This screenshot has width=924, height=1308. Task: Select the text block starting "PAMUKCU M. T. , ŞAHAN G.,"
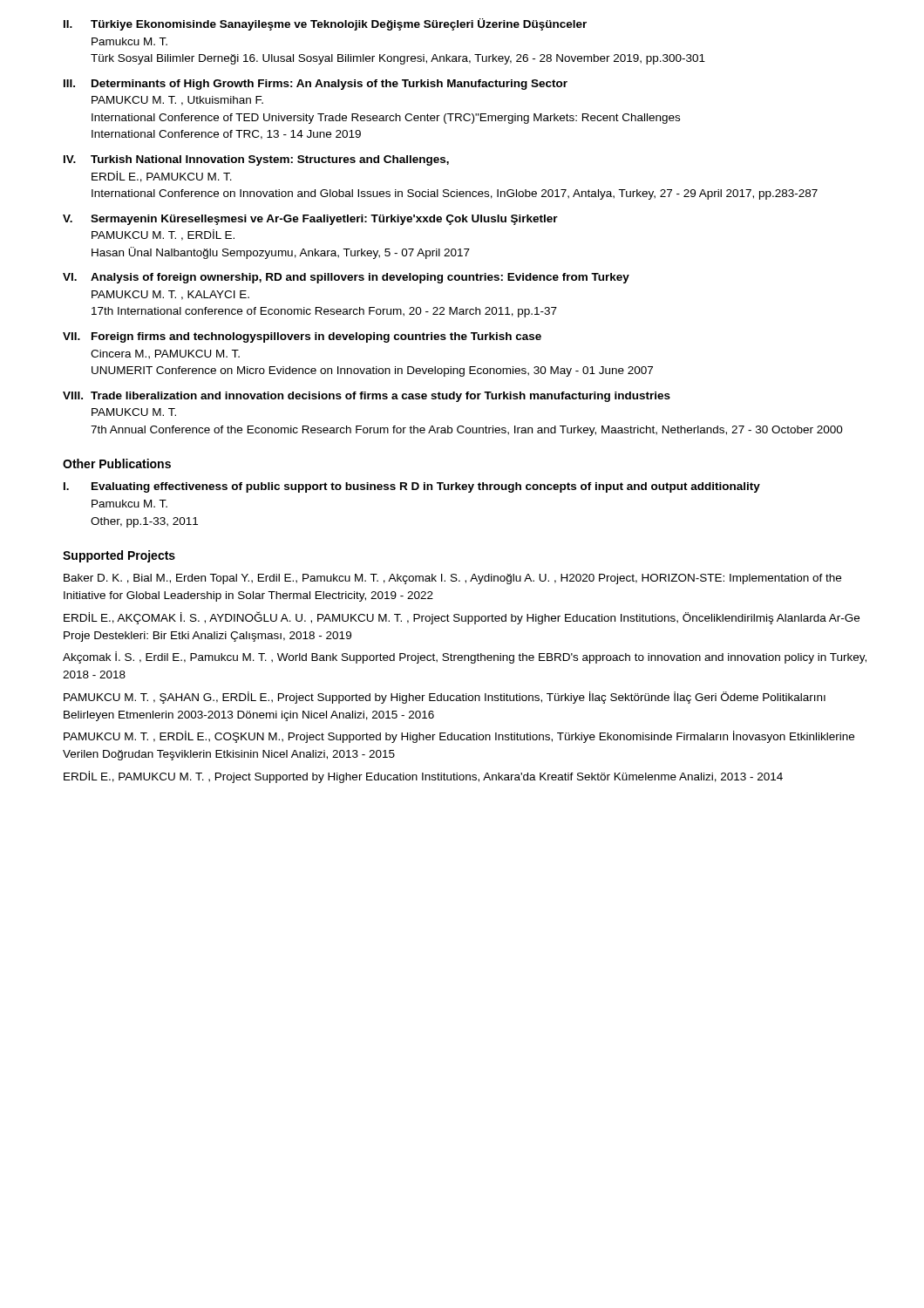coord(444,706)
